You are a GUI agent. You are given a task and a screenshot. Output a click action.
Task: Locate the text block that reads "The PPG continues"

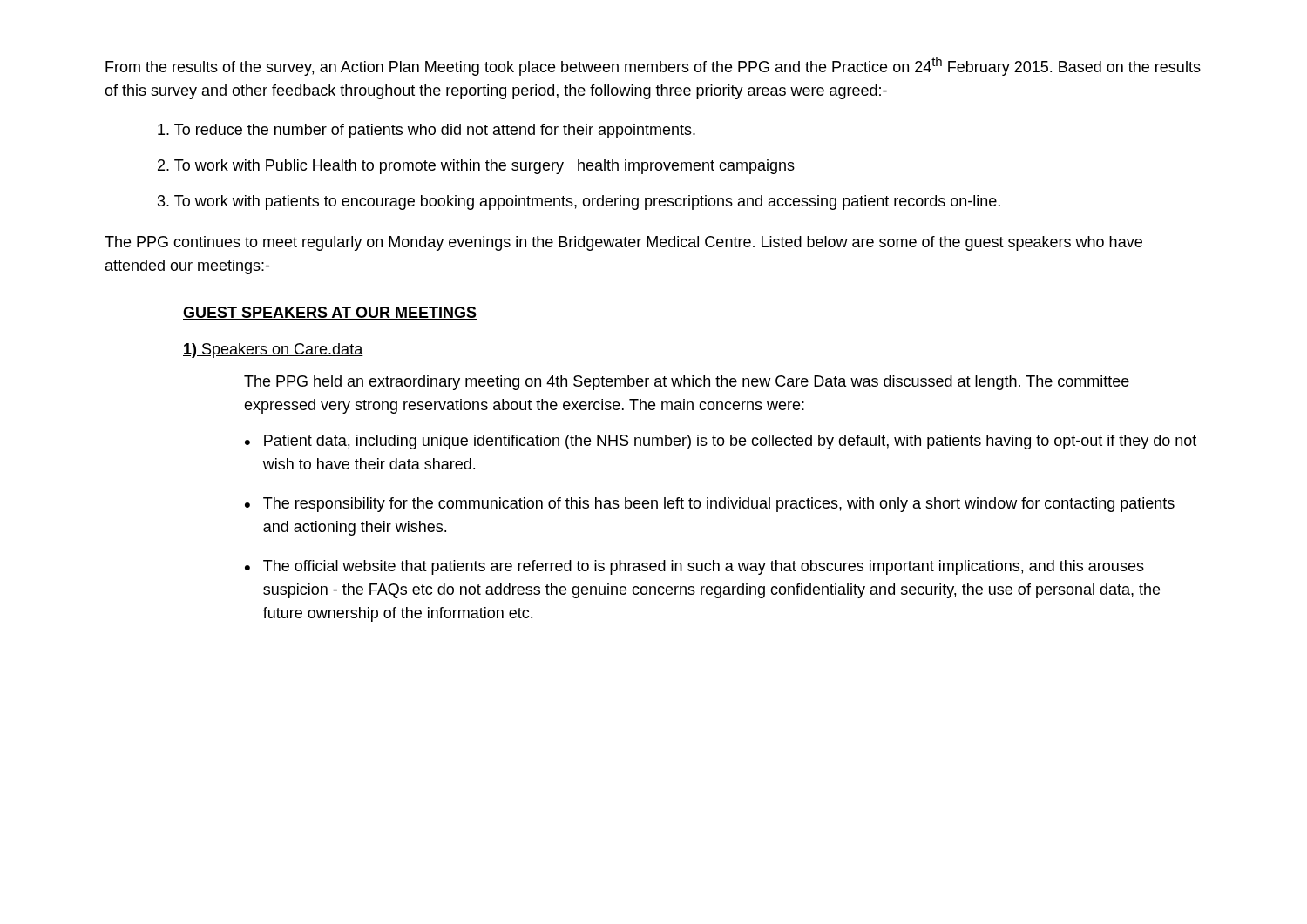[x=624, y=254]
